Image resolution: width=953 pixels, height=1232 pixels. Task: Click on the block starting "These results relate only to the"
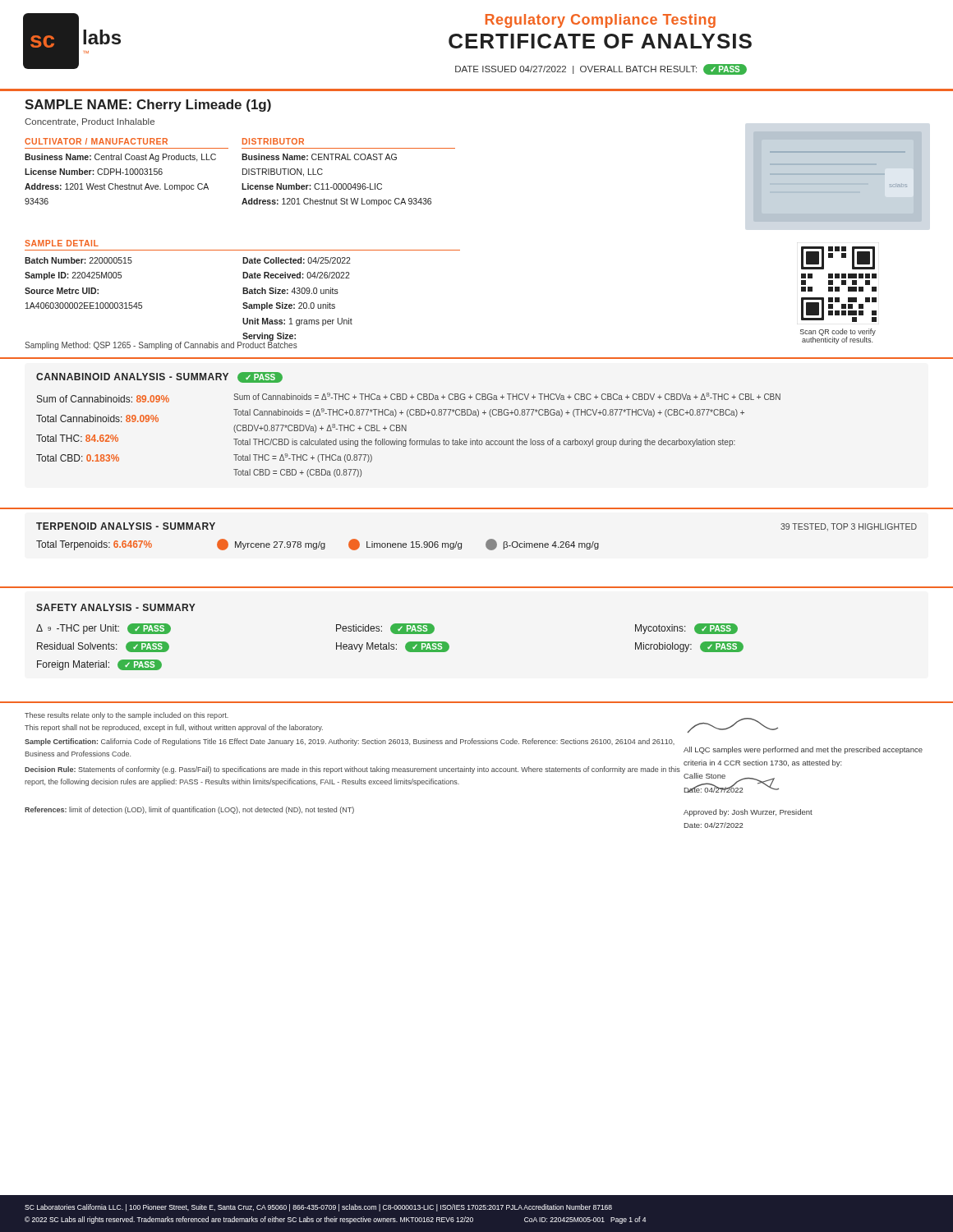tap(174, 722)
